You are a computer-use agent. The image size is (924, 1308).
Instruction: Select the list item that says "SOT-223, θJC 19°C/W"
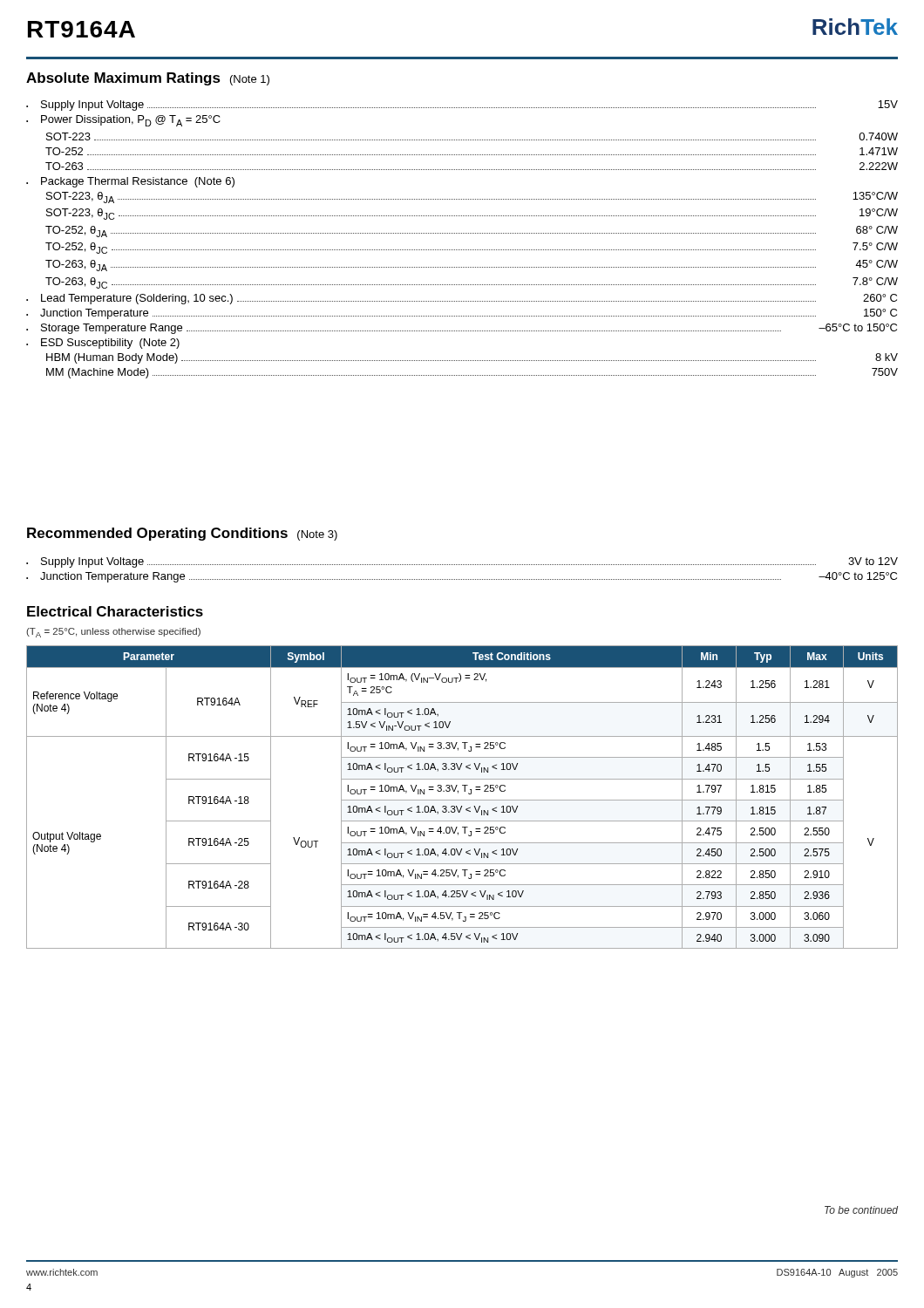click(472, 214)
